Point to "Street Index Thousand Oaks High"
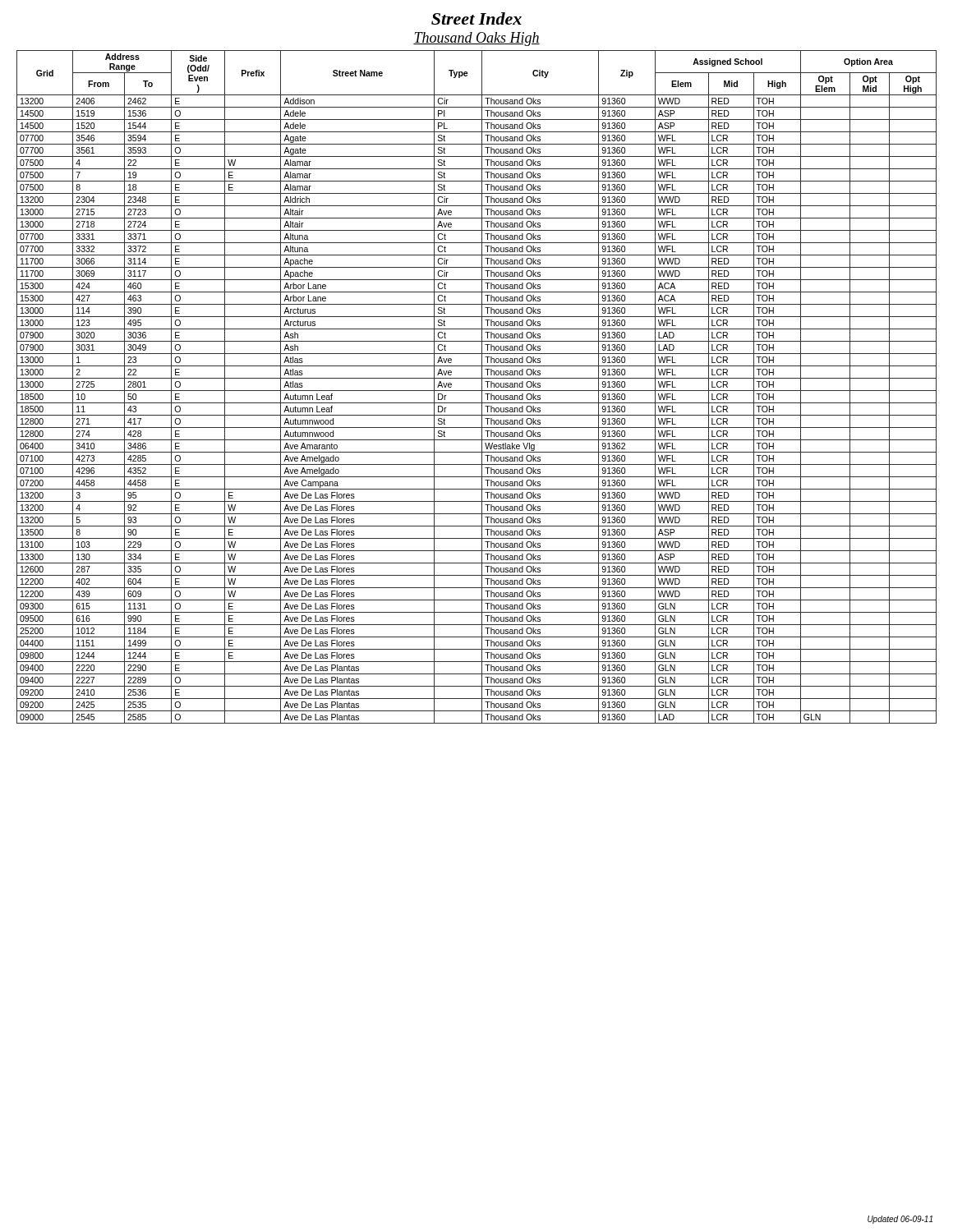The height and width of the screenshot is (1232, 953). tap(476, 28)
